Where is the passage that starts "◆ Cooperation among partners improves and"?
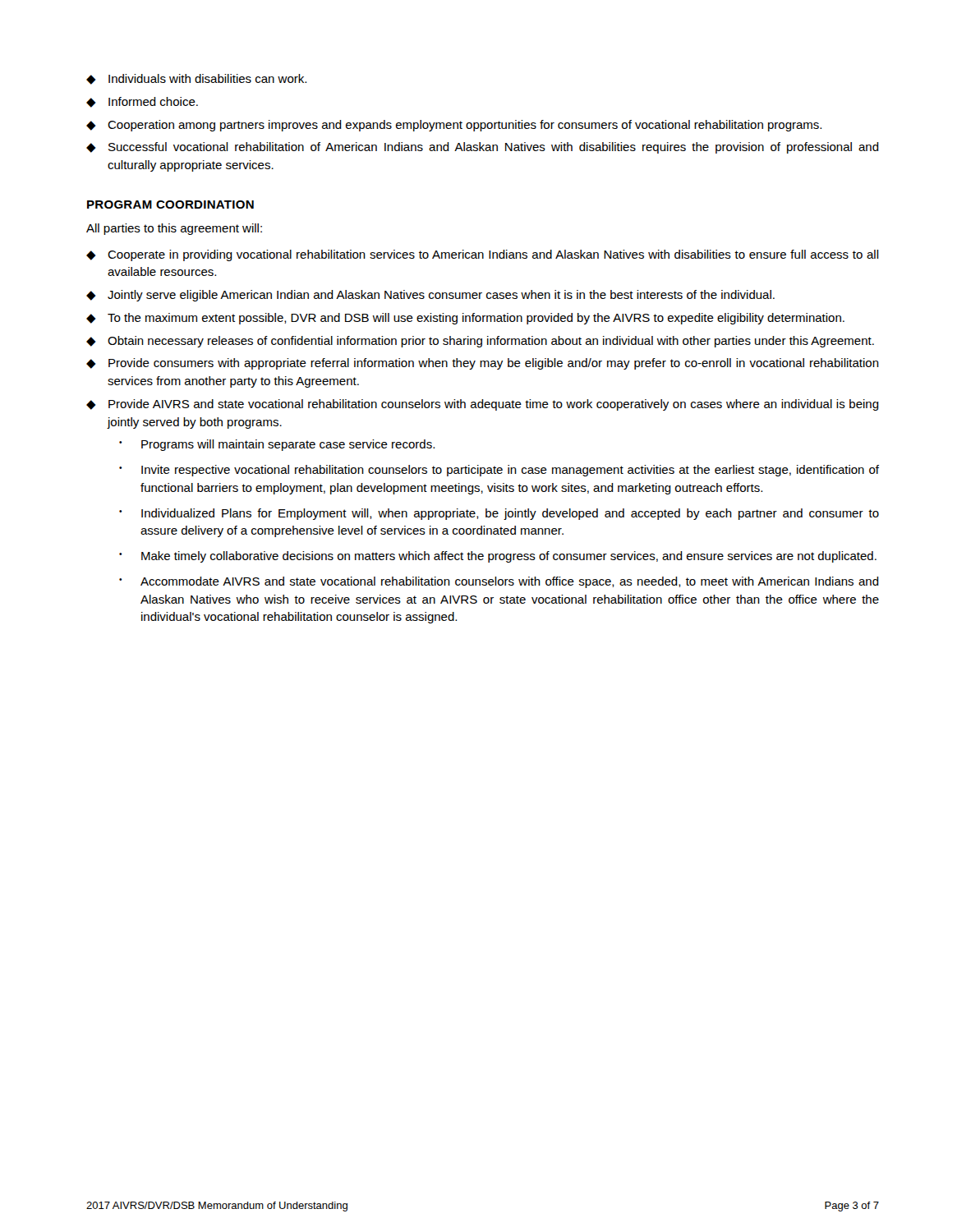 (483, 124)
